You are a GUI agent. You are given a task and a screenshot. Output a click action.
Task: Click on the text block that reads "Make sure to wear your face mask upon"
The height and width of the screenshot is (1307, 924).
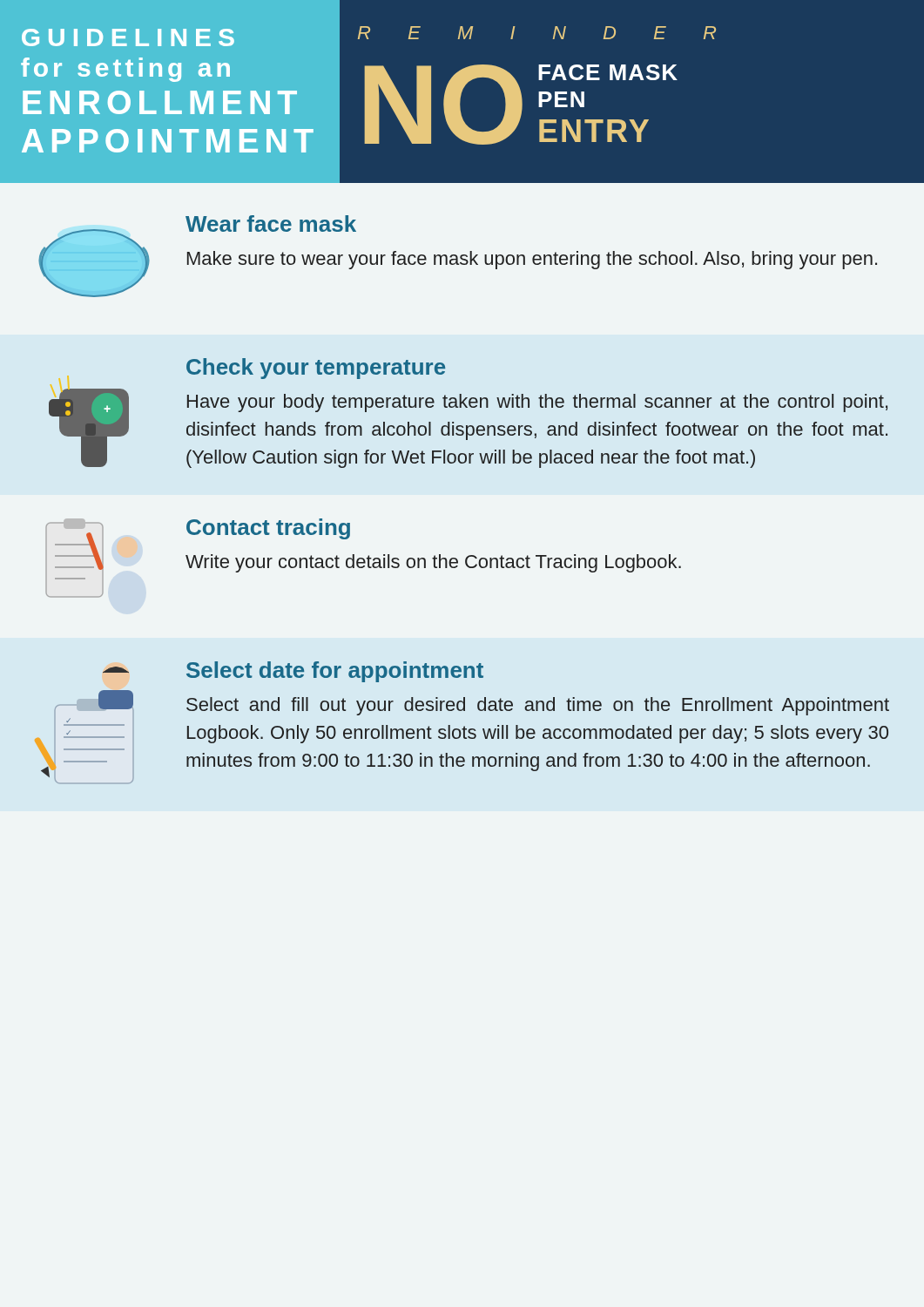532,258
